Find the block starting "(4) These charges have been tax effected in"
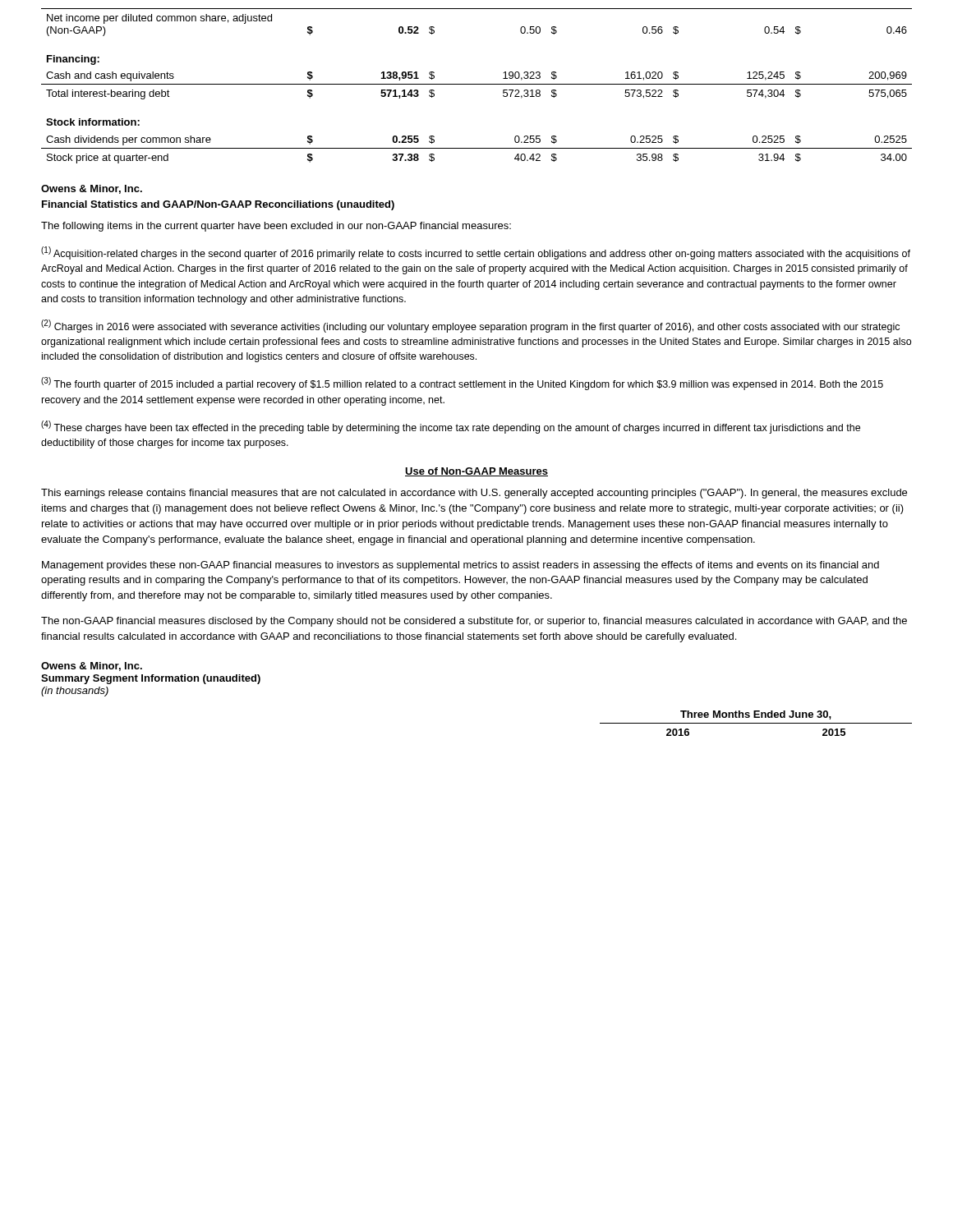 point(451,434)
